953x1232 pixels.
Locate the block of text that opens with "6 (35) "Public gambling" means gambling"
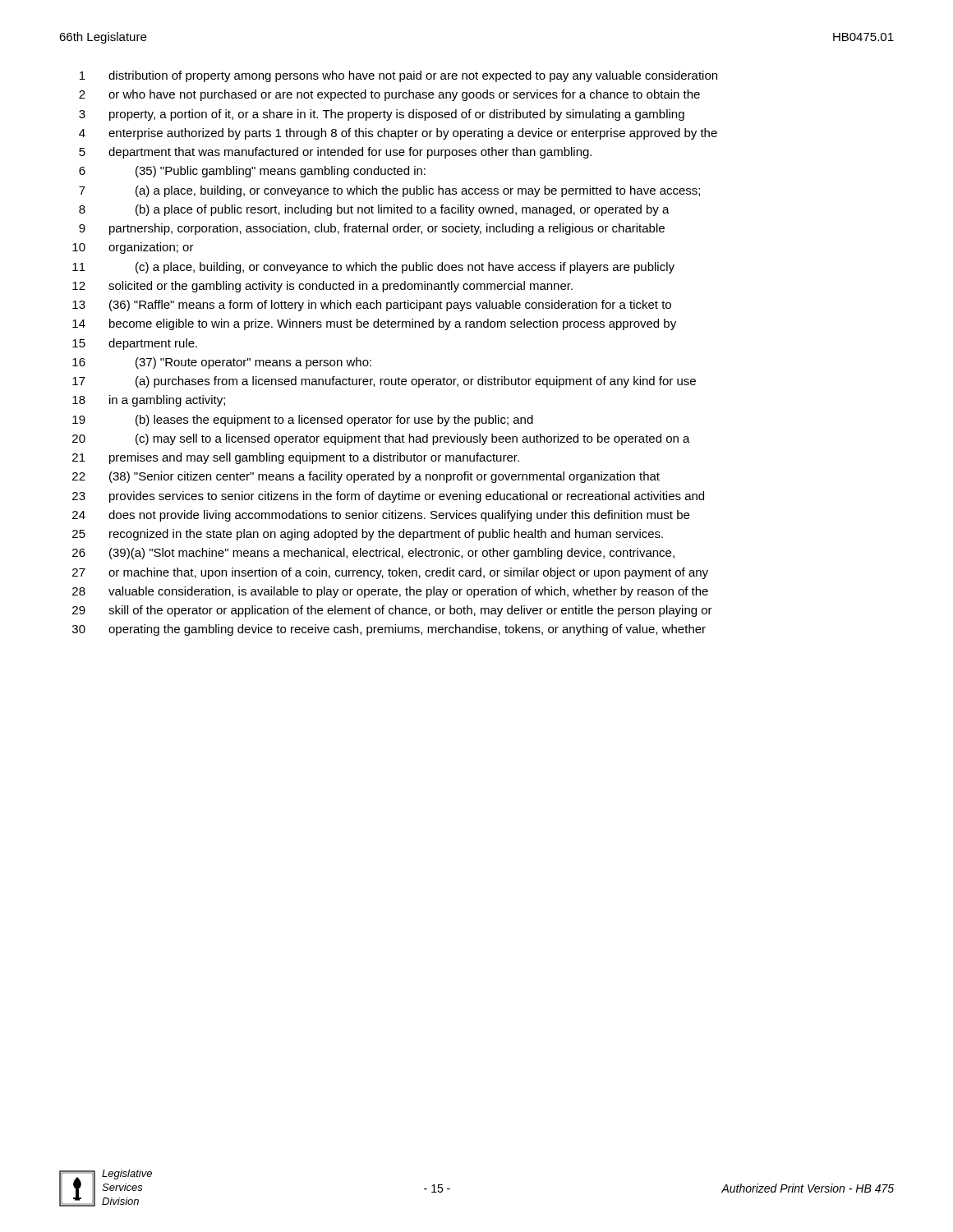pyautogui.click(x=252, y=172)
